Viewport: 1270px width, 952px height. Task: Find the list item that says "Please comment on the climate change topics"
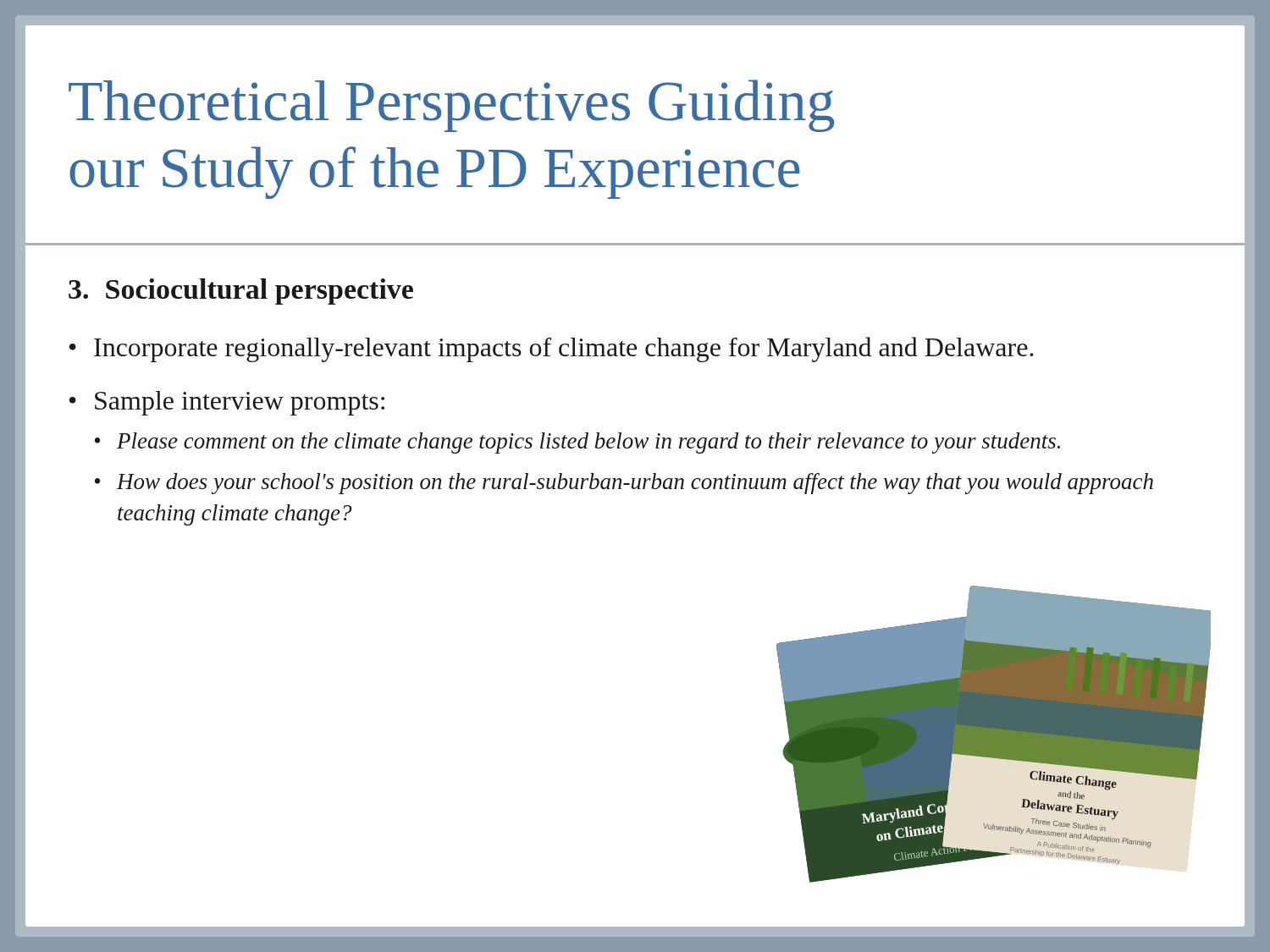[589, 441]
